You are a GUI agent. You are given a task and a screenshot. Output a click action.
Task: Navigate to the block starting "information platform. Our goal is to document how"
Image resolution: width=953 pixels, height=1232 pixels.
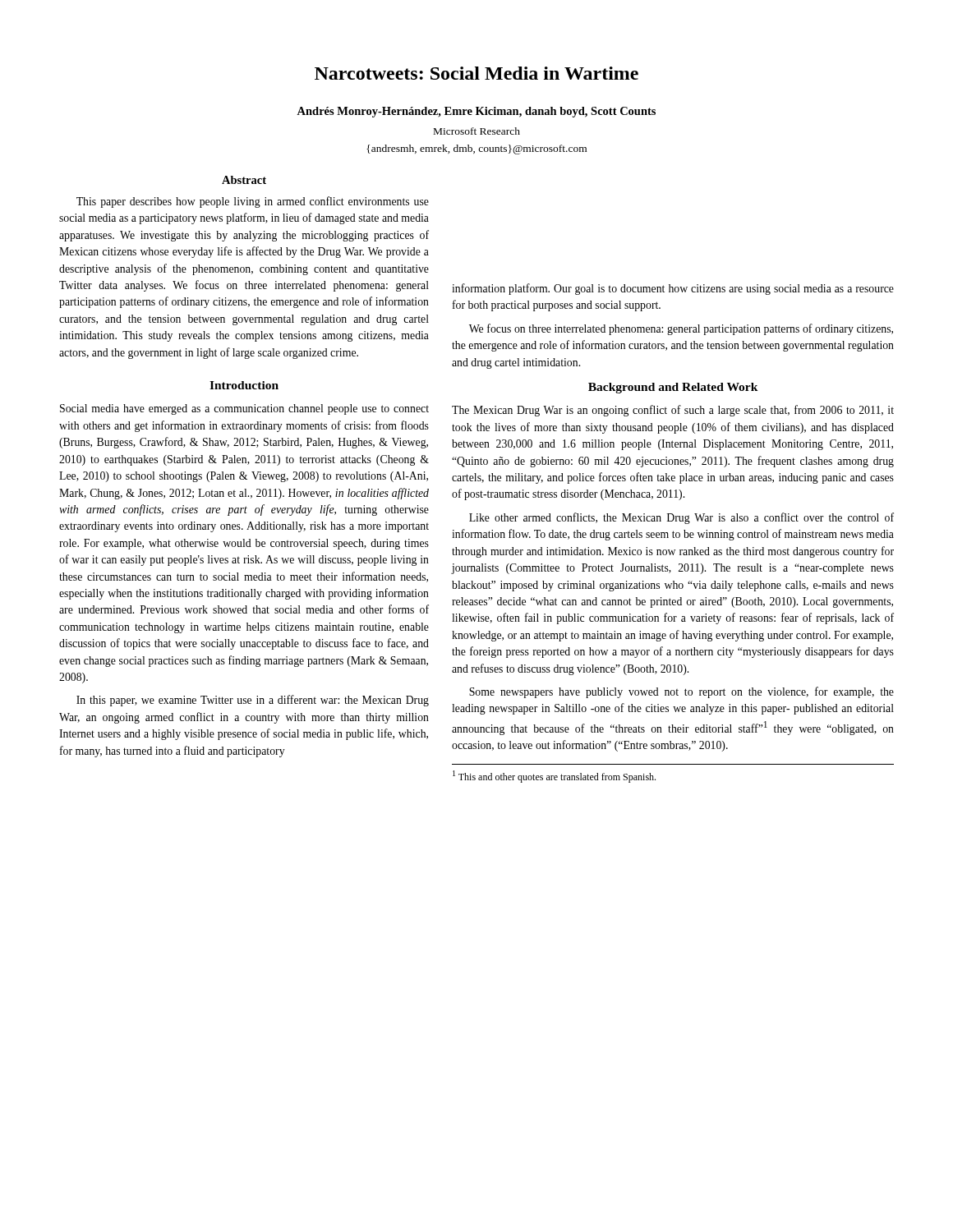coord(673,326)
